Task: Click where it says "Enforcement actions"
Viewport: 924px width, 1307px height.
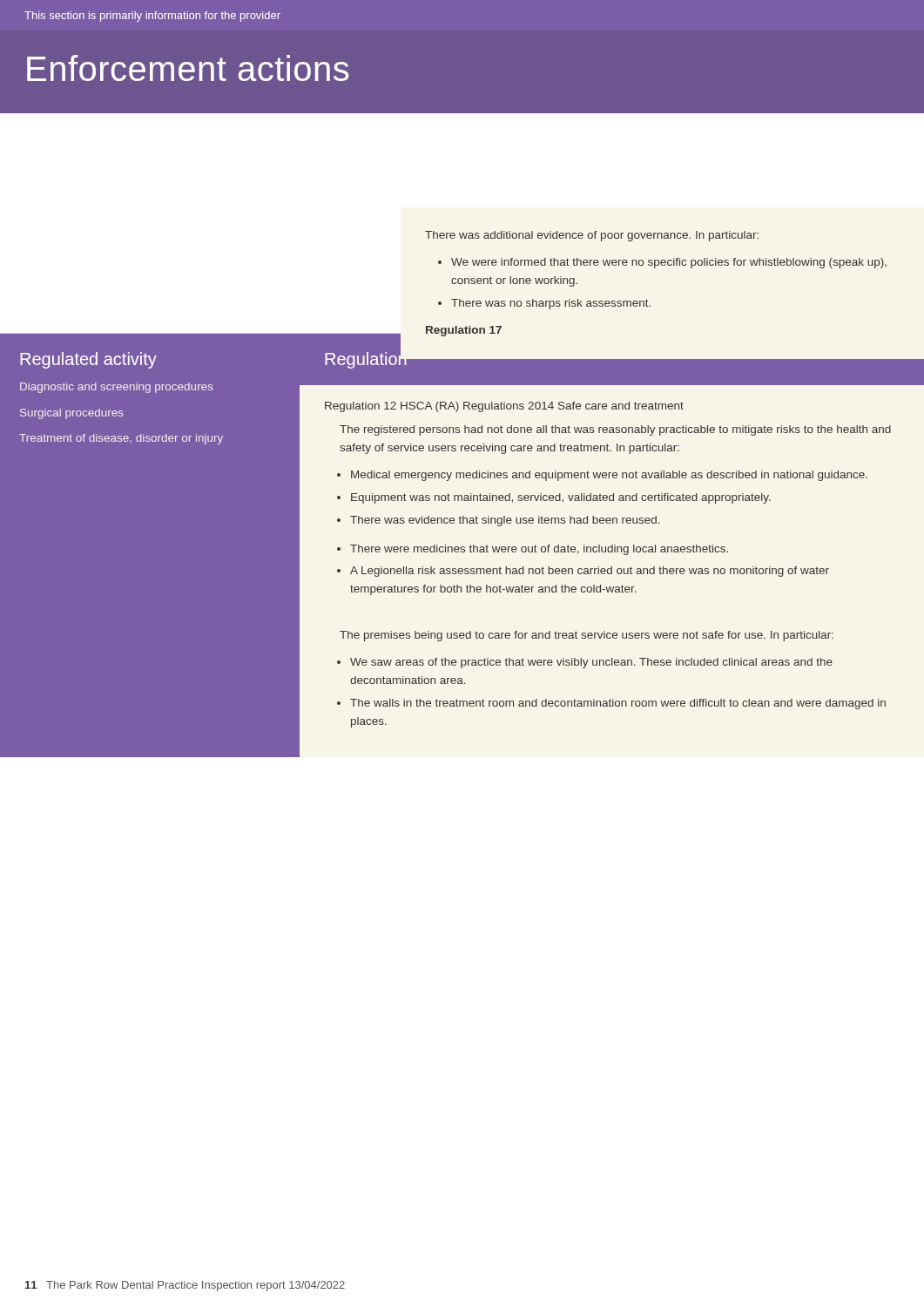Action: pyautogui.click(x=187, y=69)
